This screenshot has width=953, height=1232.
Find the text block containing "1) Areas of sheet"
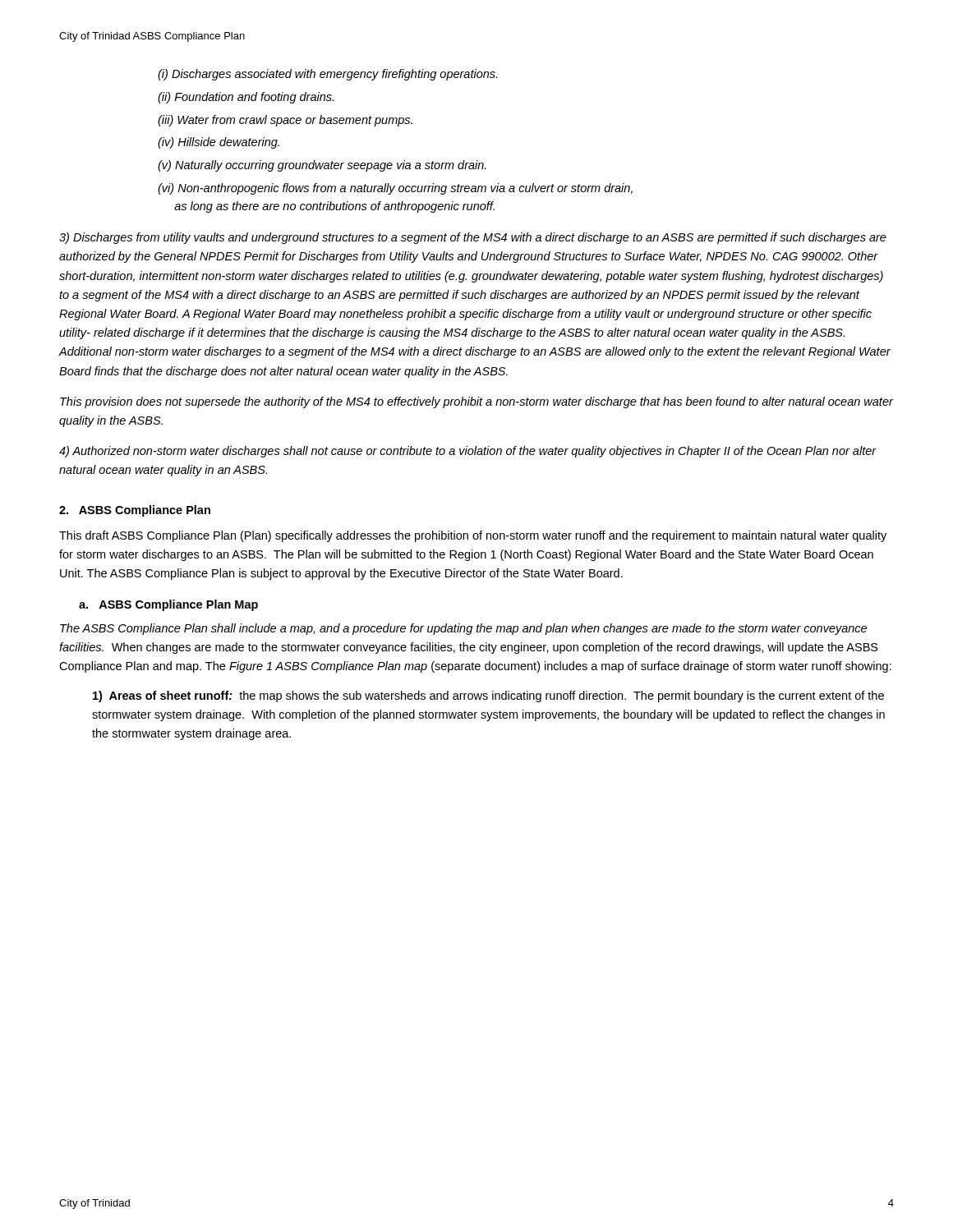tap(489, 714)
